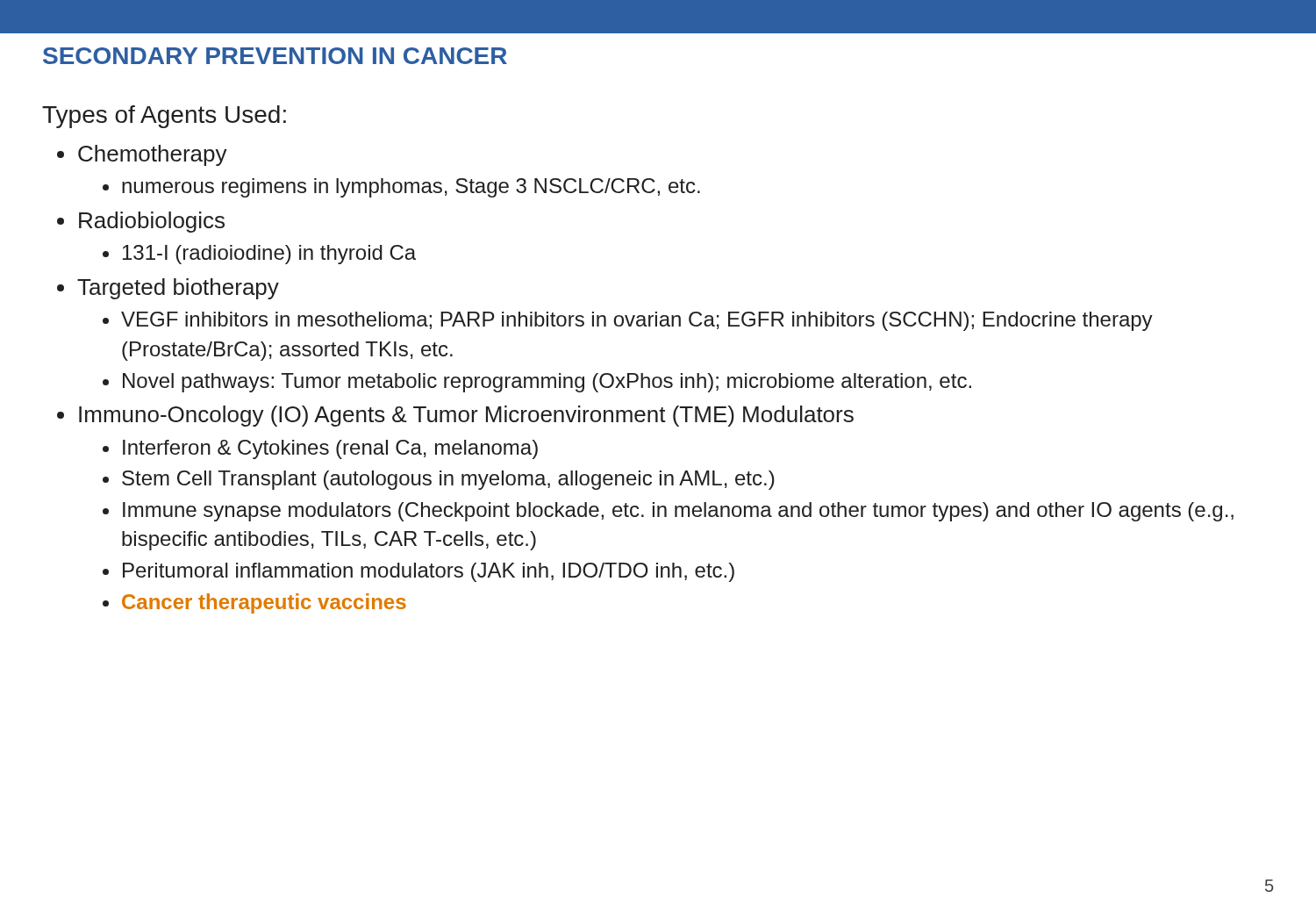Find the region starting "Novel pathways: Tumor metabolic reprogramming"
The image size is (1316, 912).
[x=547, y=380]
